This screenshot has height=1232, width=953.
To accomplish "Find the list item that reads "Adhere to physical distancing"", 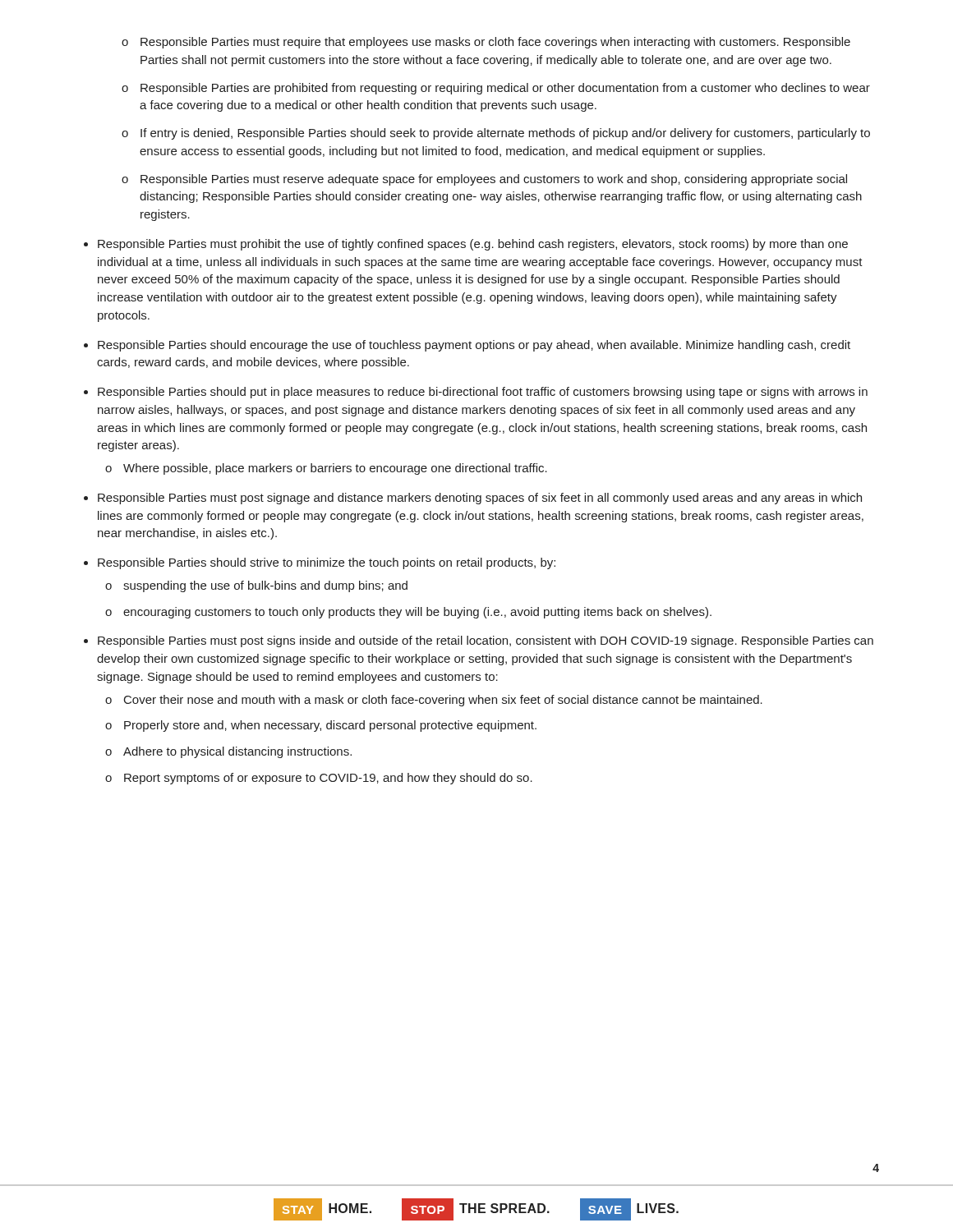I will pyautogui.click(x=238, y=751).
